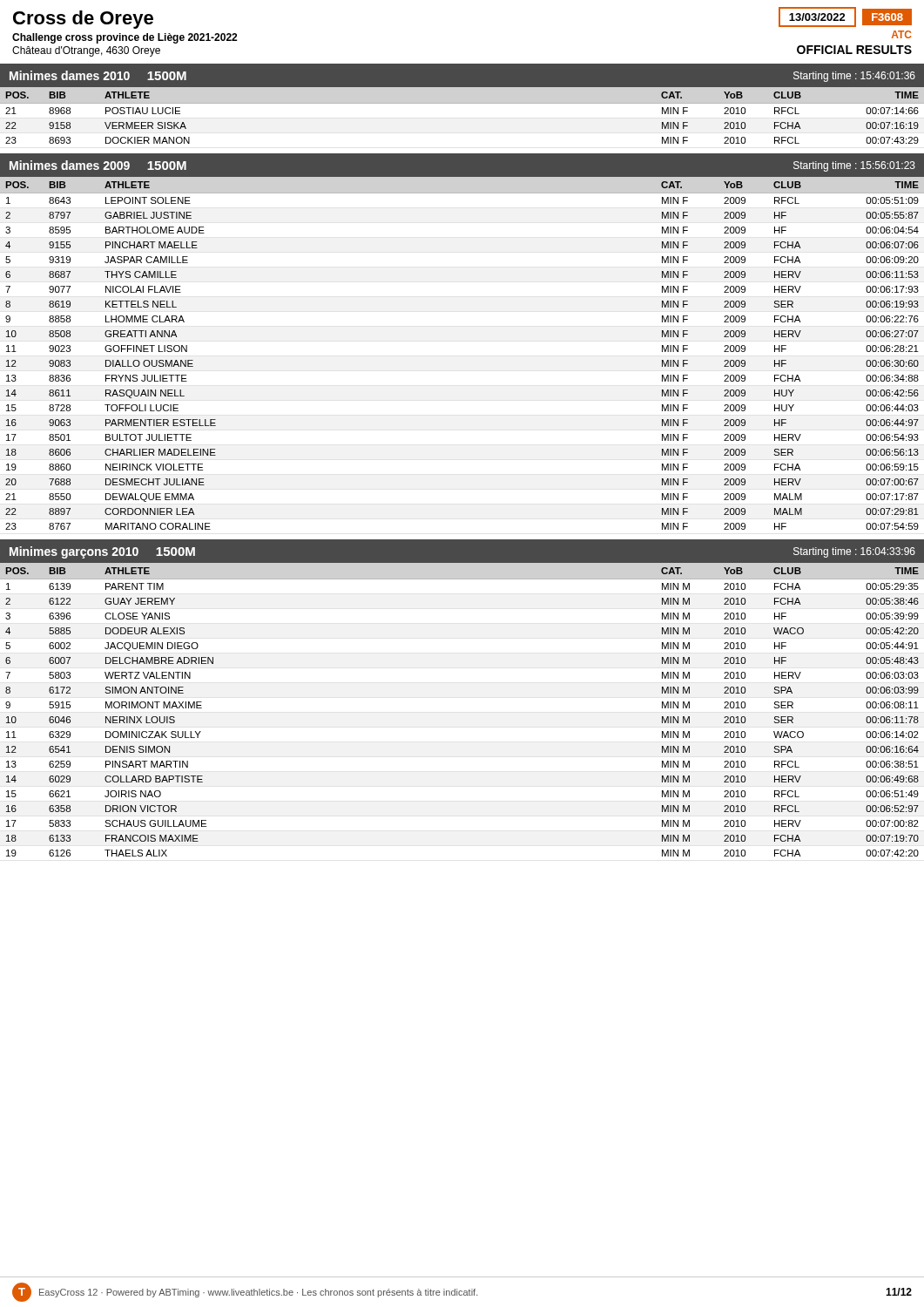The height and width of the screenshot is (1307, 924).
Task: Locate the section header that reads "Minimes dames 2009 1500M Starting time :"
Action: (x=462, y=165)
